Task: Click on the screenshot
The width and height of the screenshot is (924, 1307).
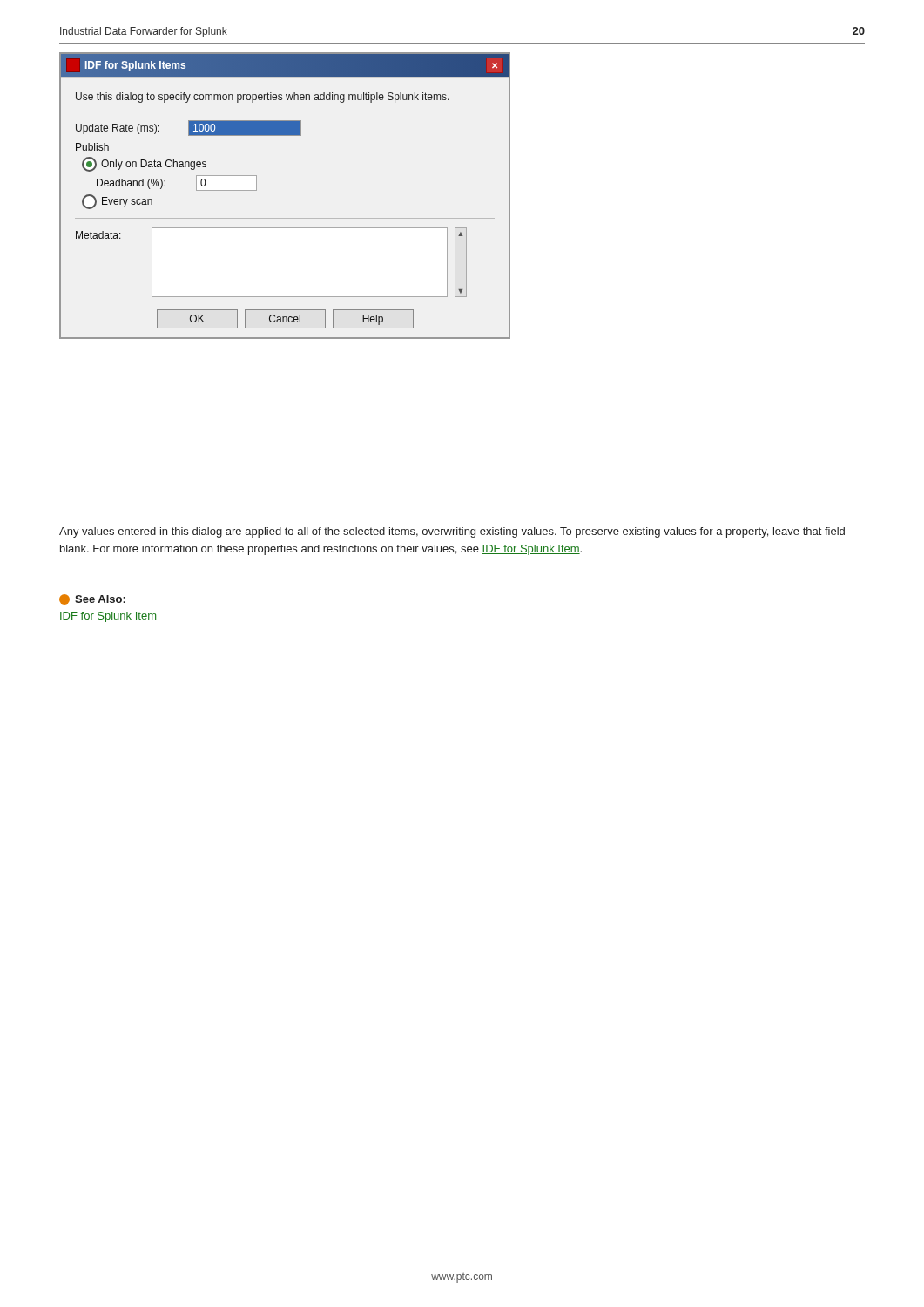Action: point(286,196)
